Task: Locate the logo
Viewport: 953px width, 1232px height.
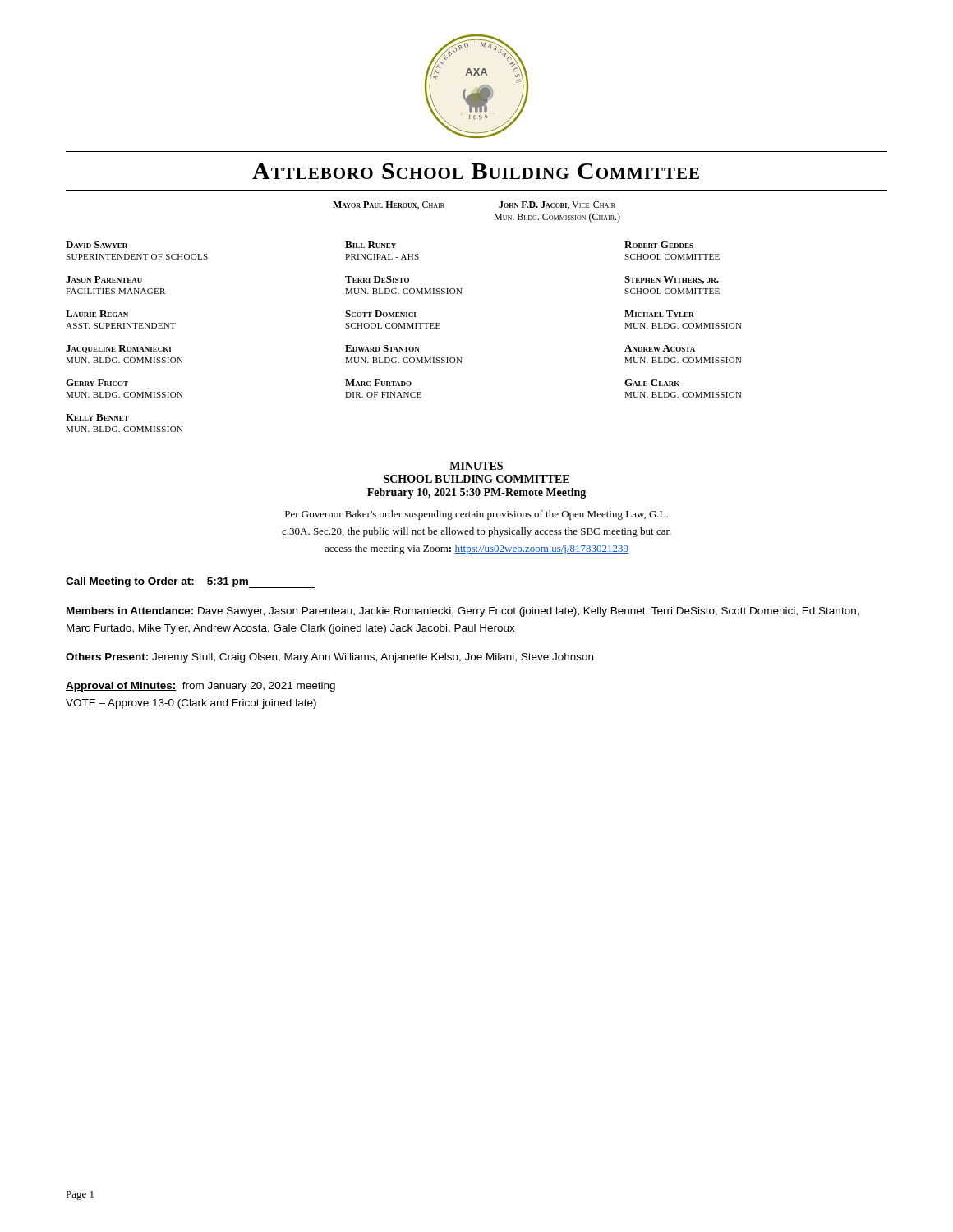Action: coord(476,88)
